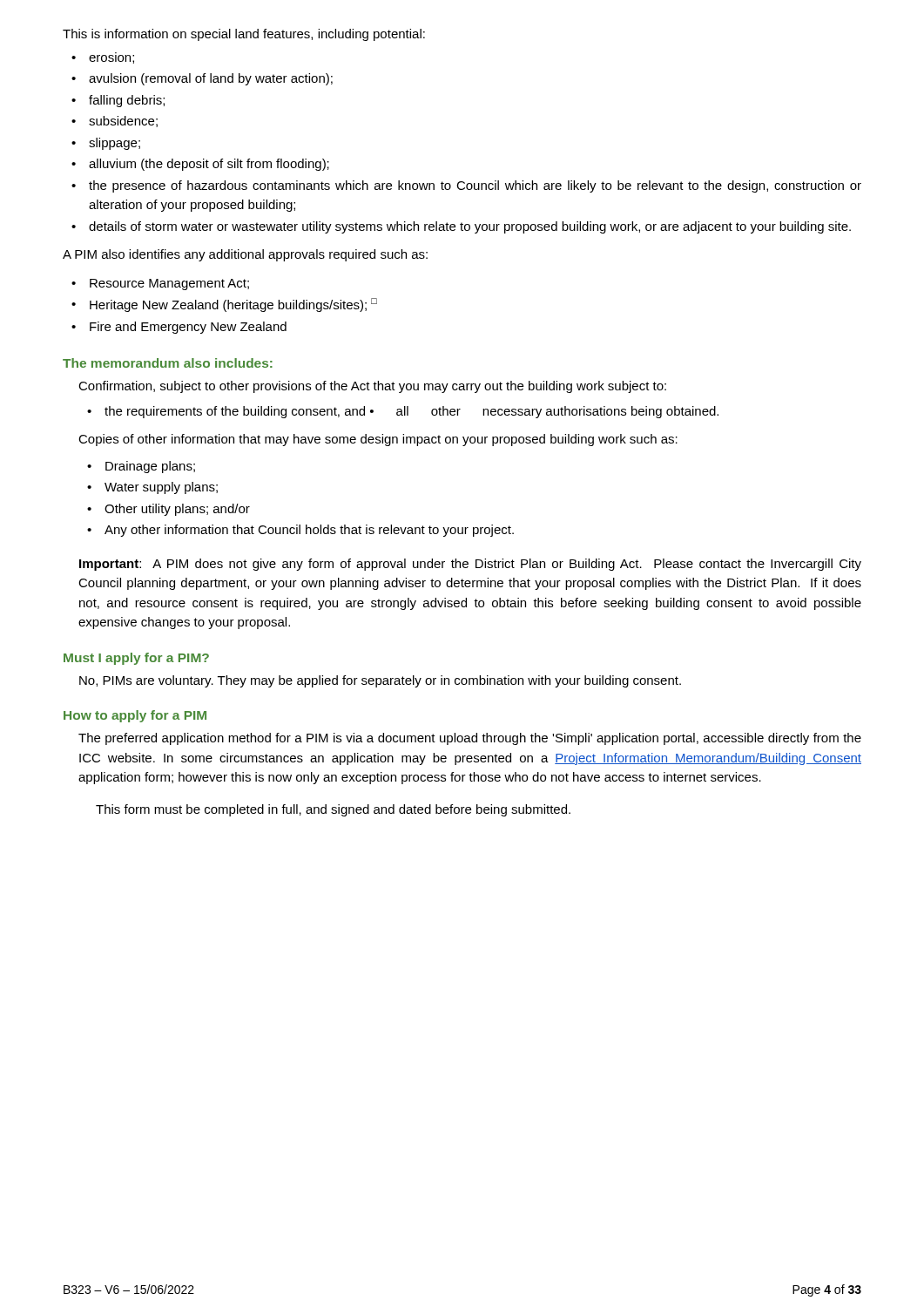Find the list item that reads "avulsion (removal of land"
This screenshot has width=924, height=1307.
pos(211,78)
